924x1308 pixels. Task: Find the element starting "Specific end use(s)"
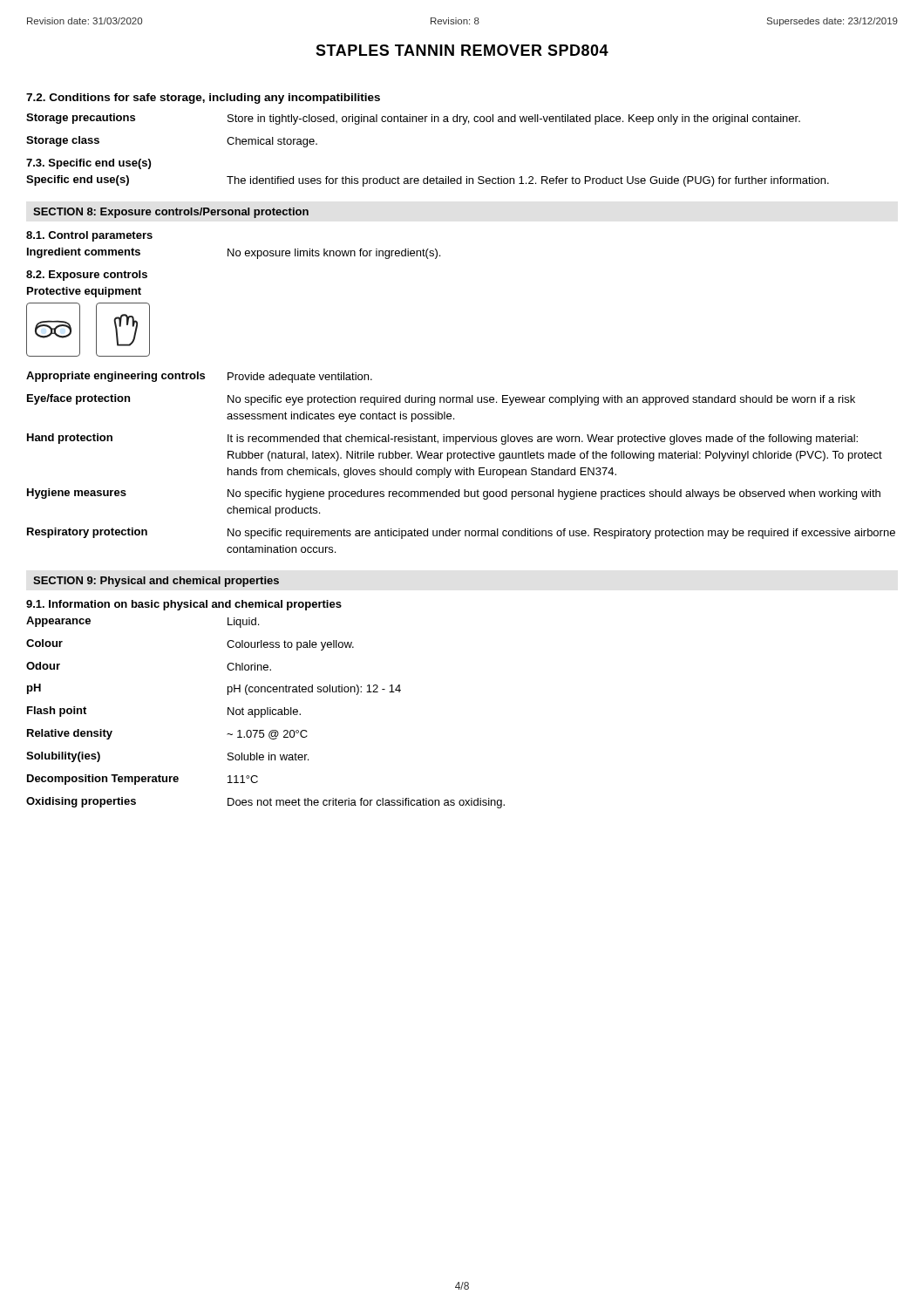pyautogui.click(x=462, y=181)
